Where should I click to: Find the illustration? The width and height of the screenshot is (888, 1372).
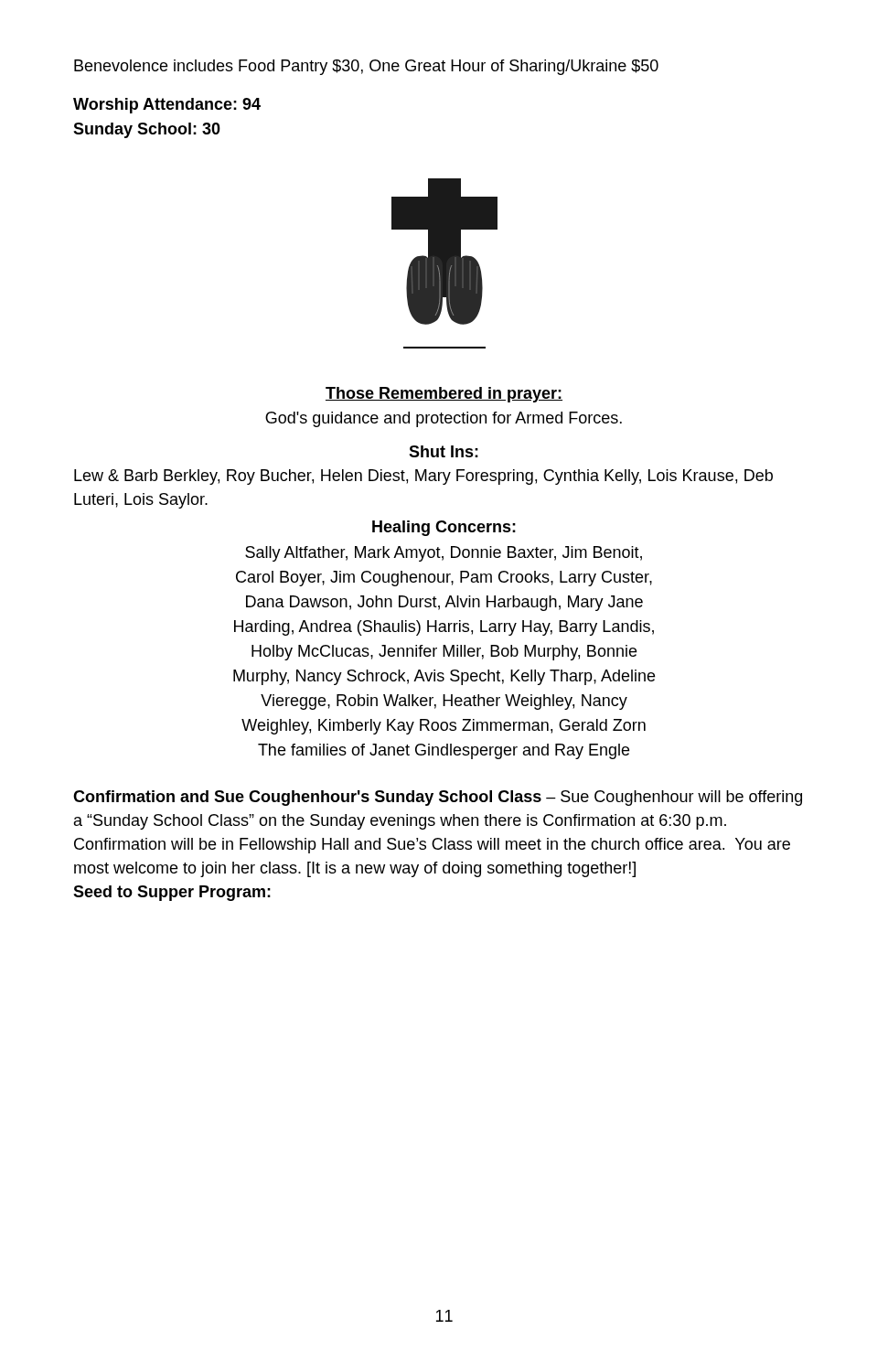pos(444,268)
